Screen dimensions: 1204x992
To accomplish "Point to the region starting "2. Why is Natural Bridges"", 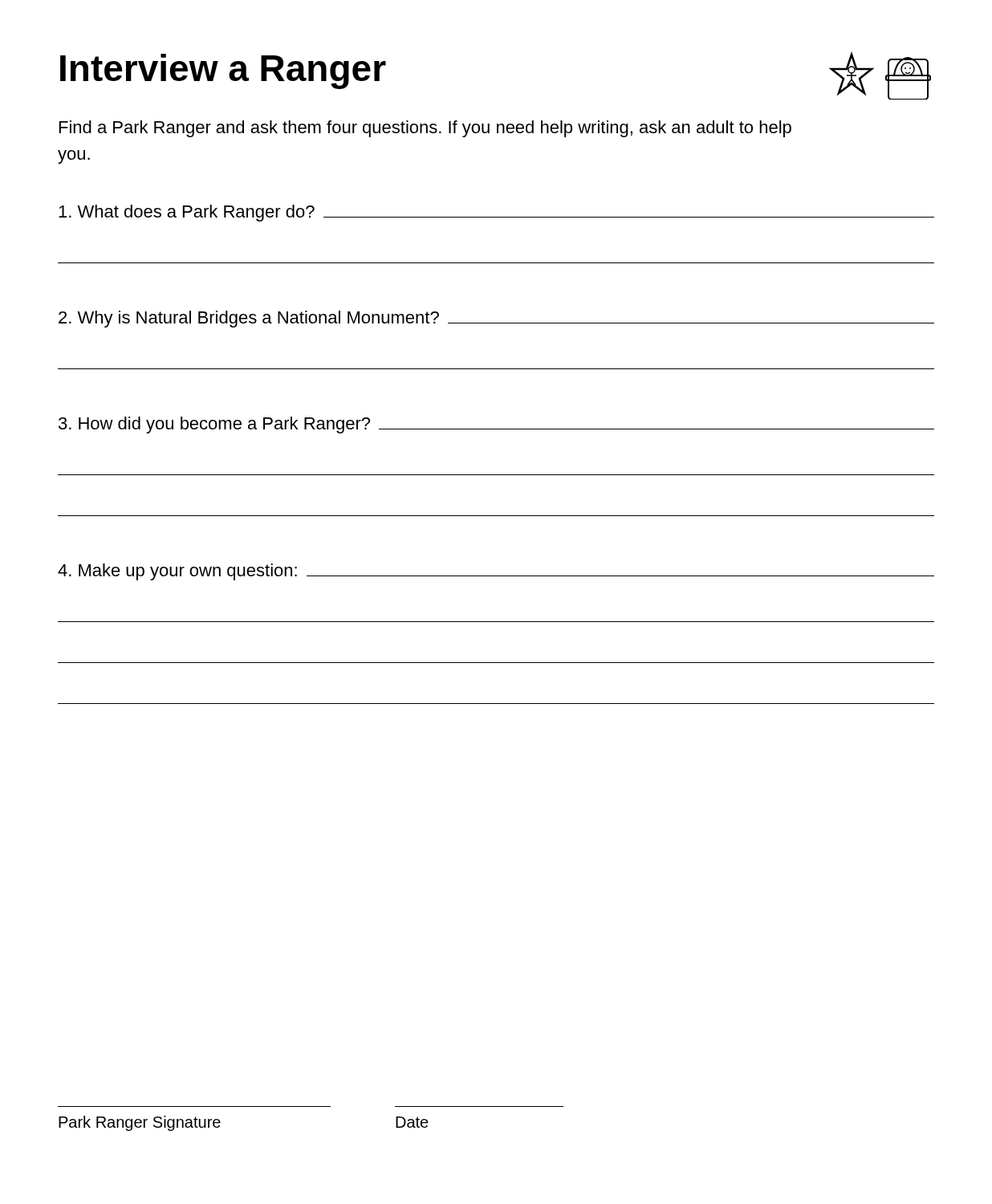I will 496,319.
